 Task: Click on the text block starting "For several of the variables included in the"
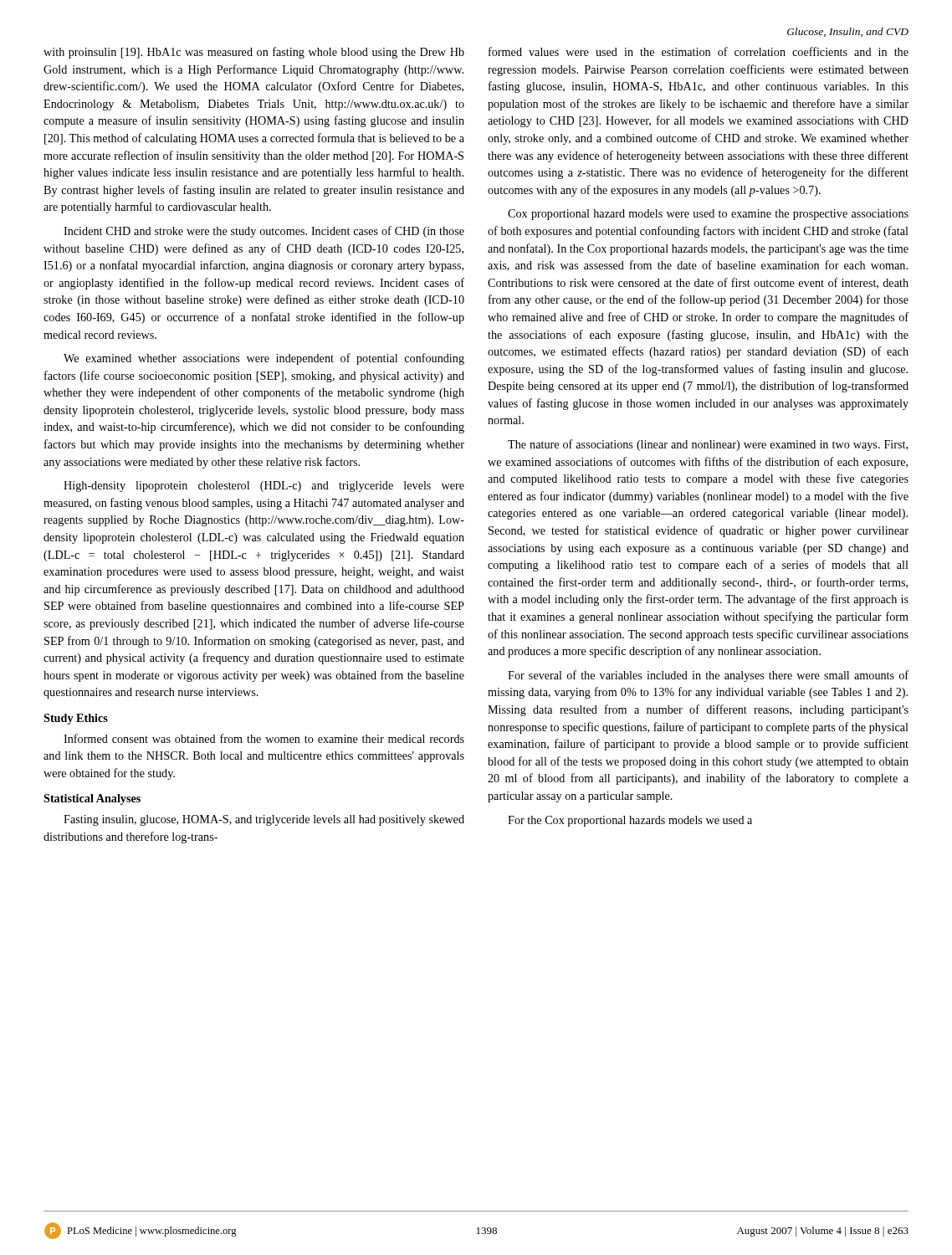tap(698, 736)
